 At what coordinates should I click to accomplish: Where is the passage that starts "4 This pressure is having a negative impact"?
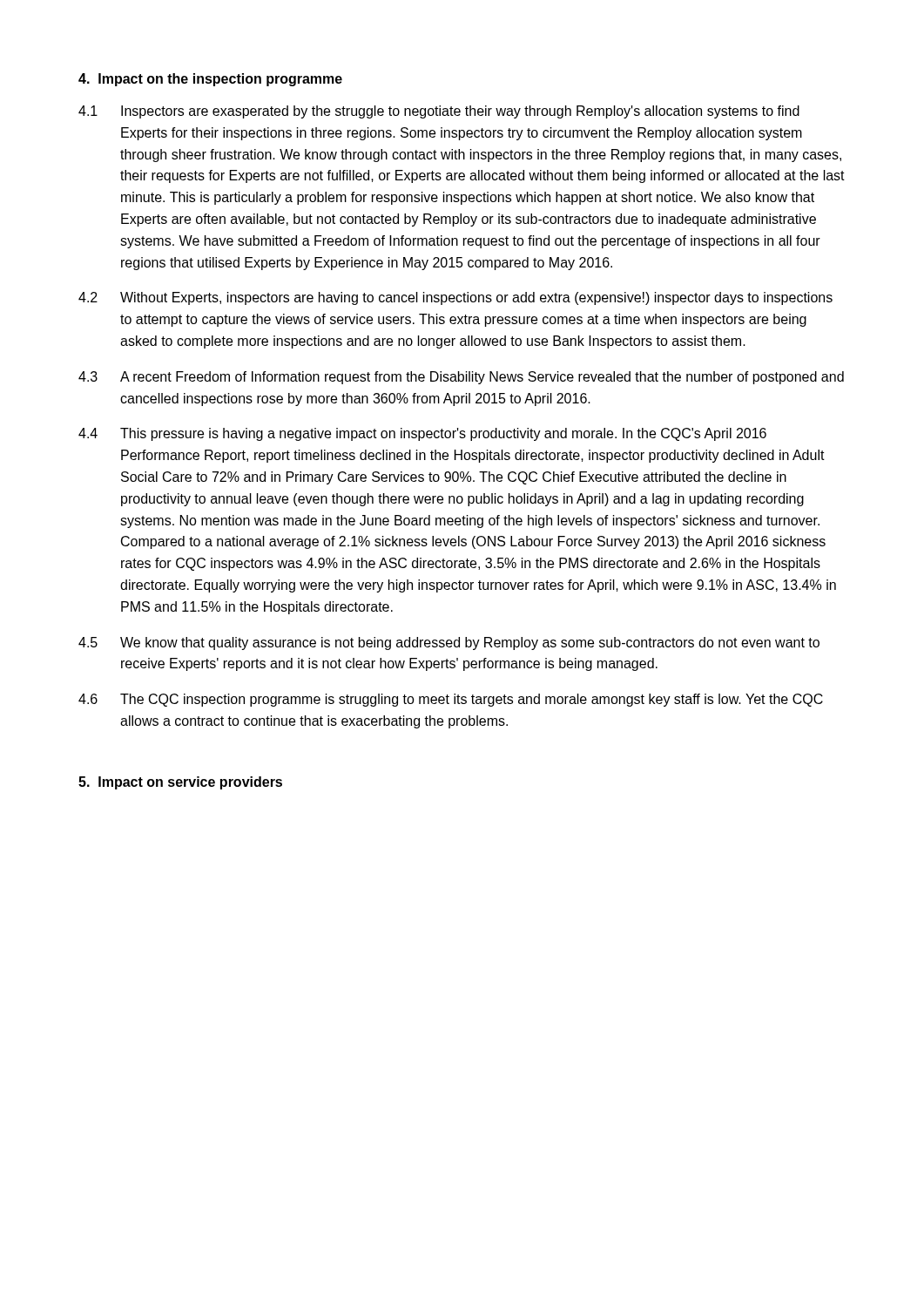[x=462, y=521]
